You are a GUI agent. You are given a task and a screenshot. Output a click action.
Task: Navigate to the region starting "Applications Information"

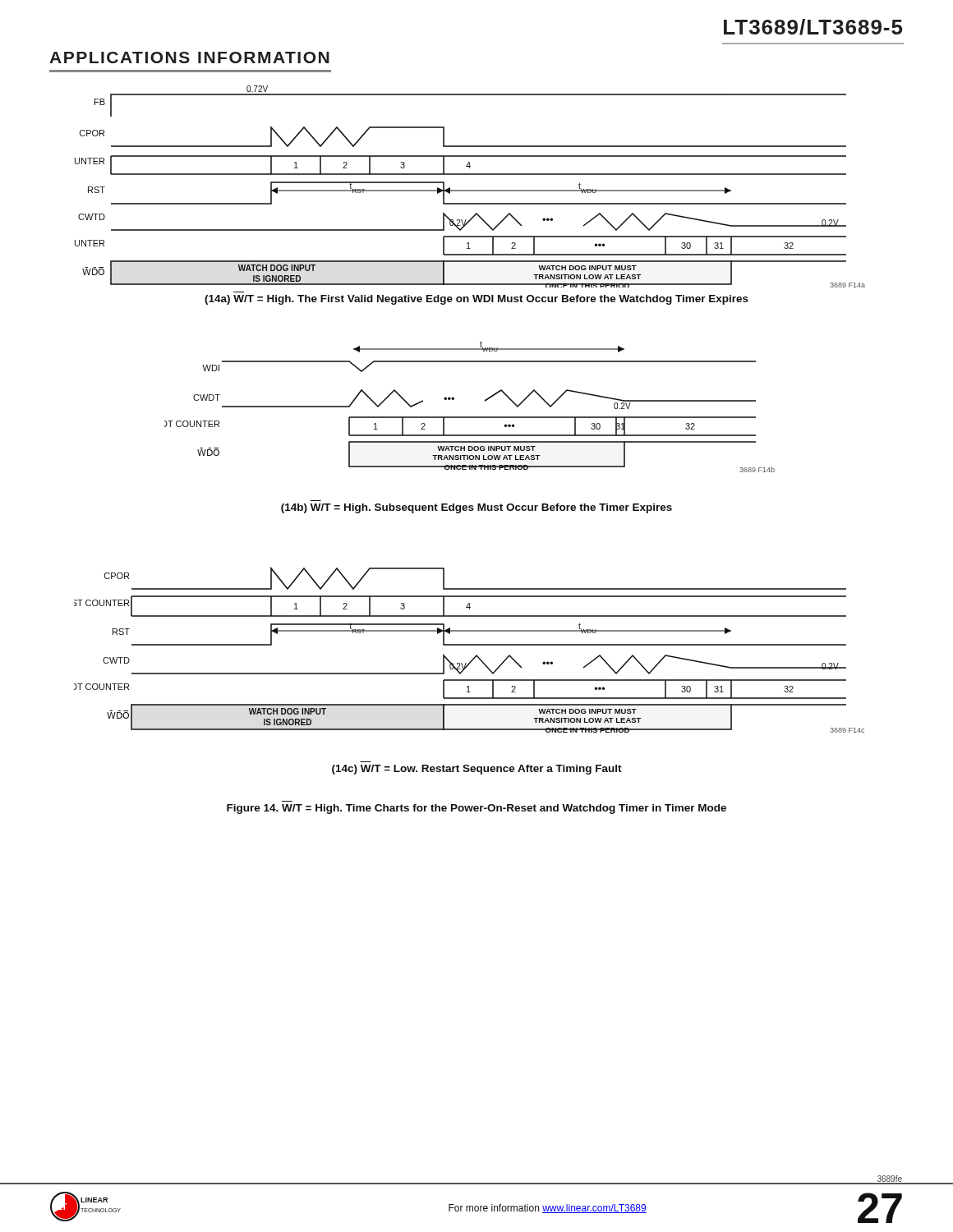(190, 57)
